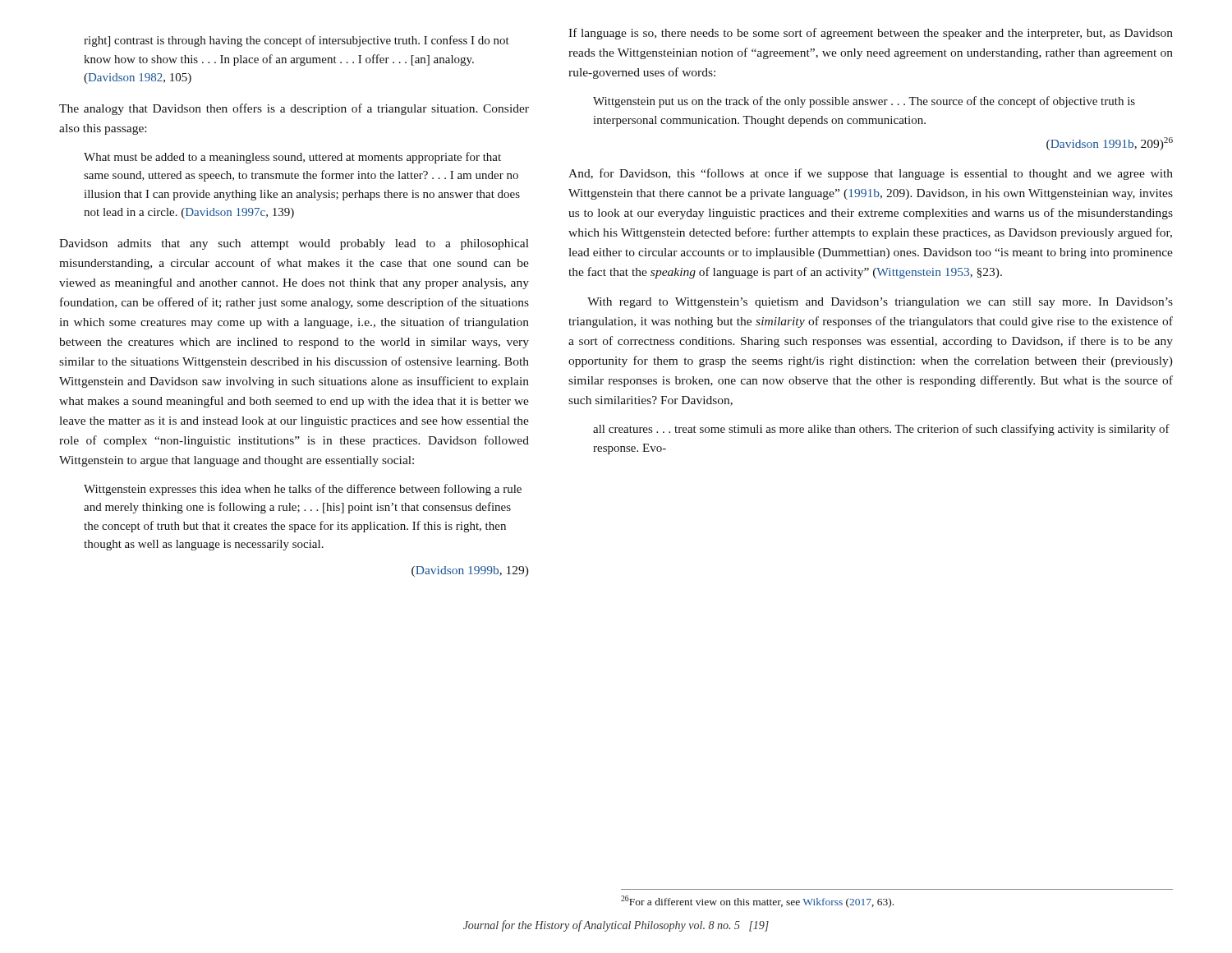
Task: Point to the block beginning "Wittgenstein expresses this idea when he talks of"
Action: (x=294, y=530)
